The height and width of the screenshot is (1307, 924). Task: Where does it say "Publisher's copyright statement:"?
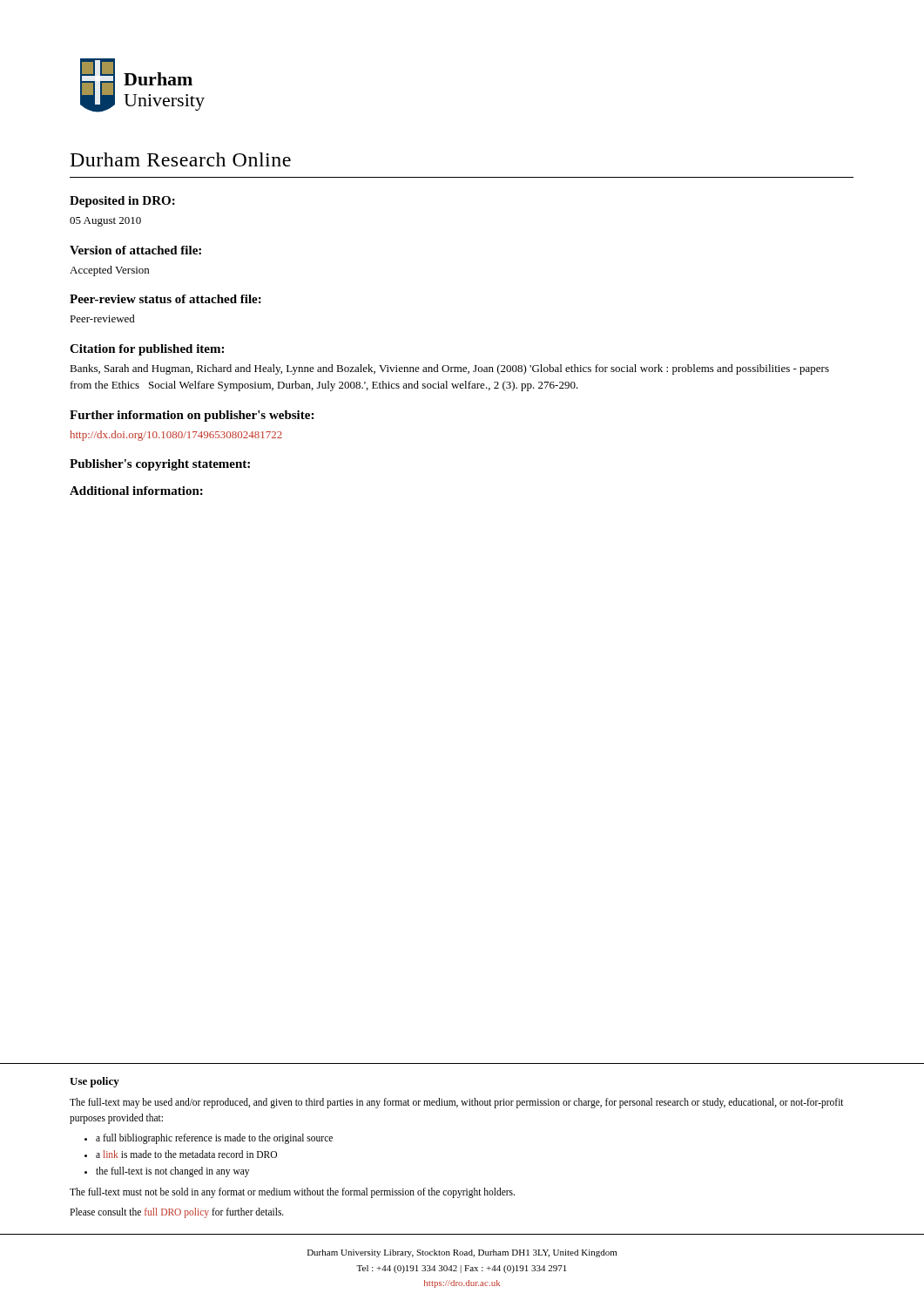160,465
